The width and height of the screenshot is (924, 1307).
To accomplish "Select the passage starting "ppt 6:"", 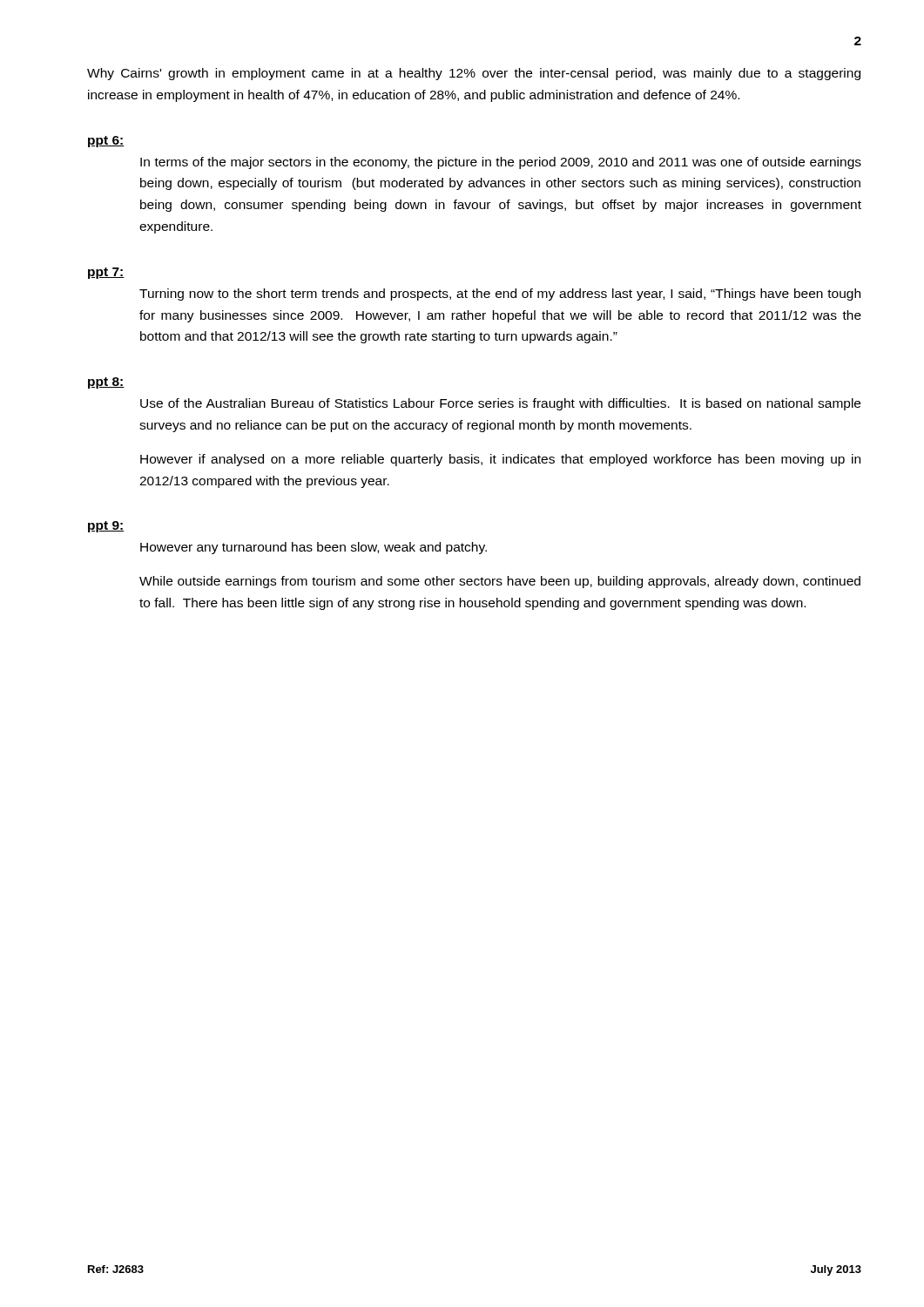I will point(105,140).
